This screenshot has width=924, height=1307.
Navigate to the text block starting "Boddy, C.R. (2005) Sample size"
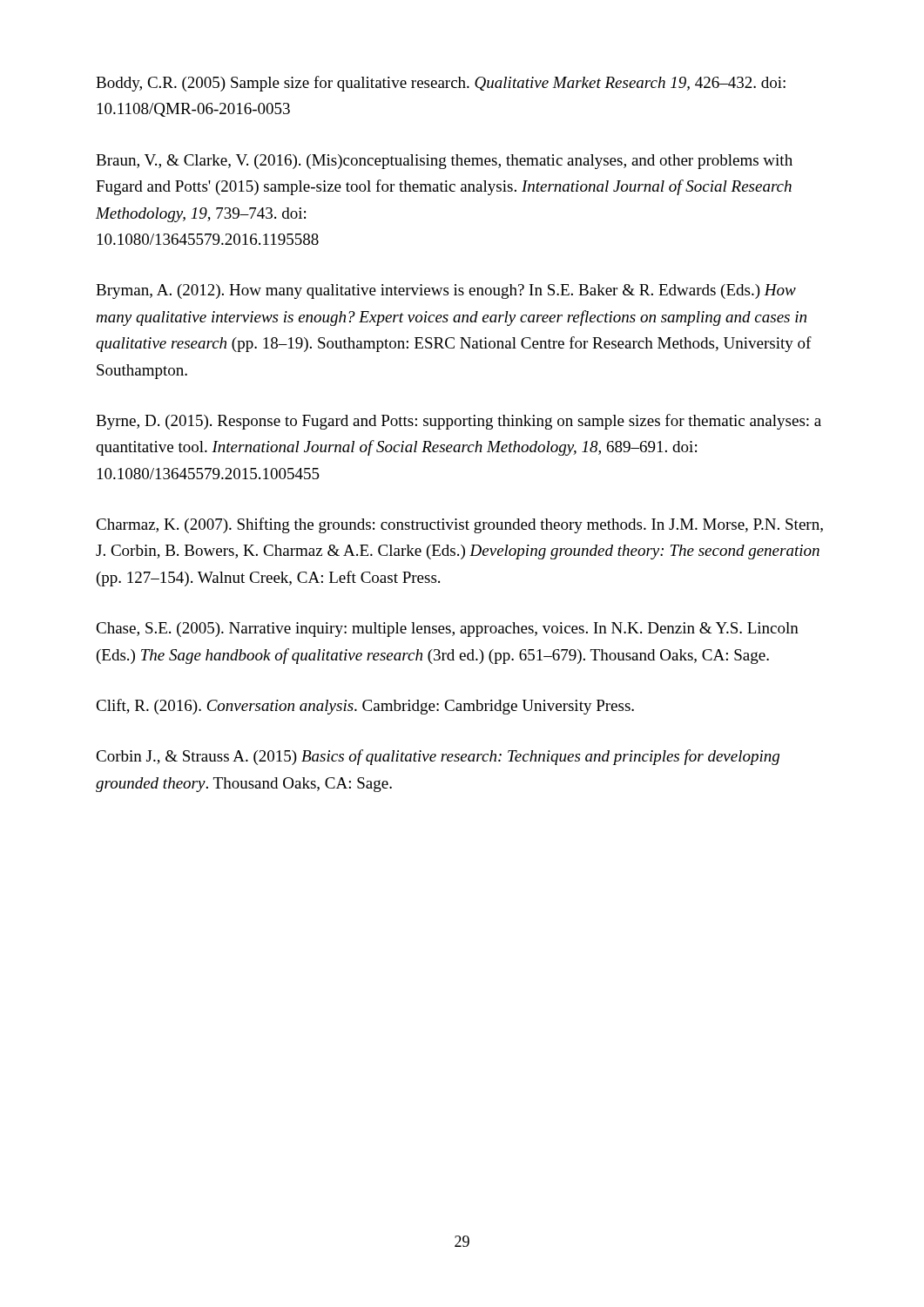coord(441,96)
